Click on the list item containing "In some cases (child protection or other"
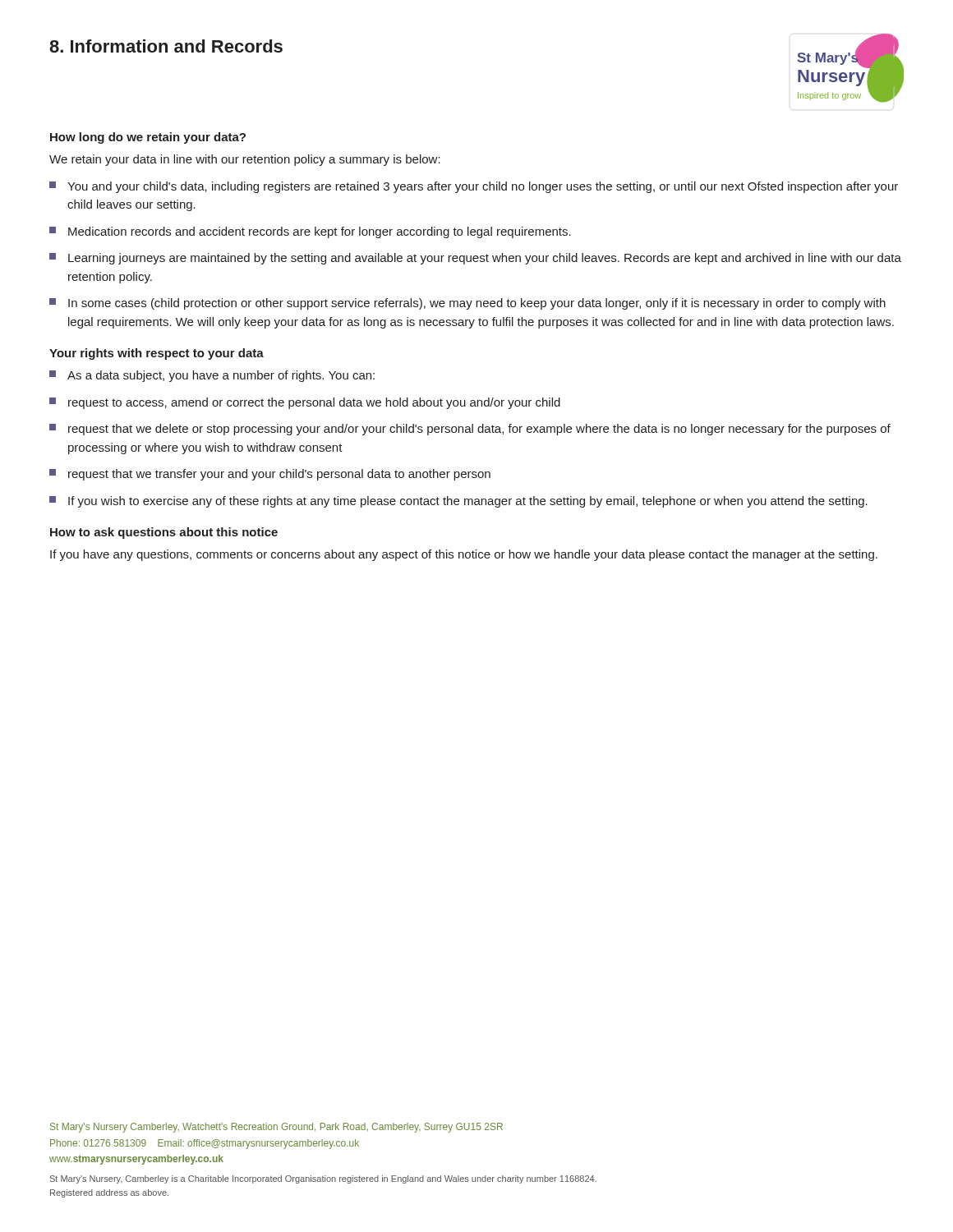 [x=476, y=313]
